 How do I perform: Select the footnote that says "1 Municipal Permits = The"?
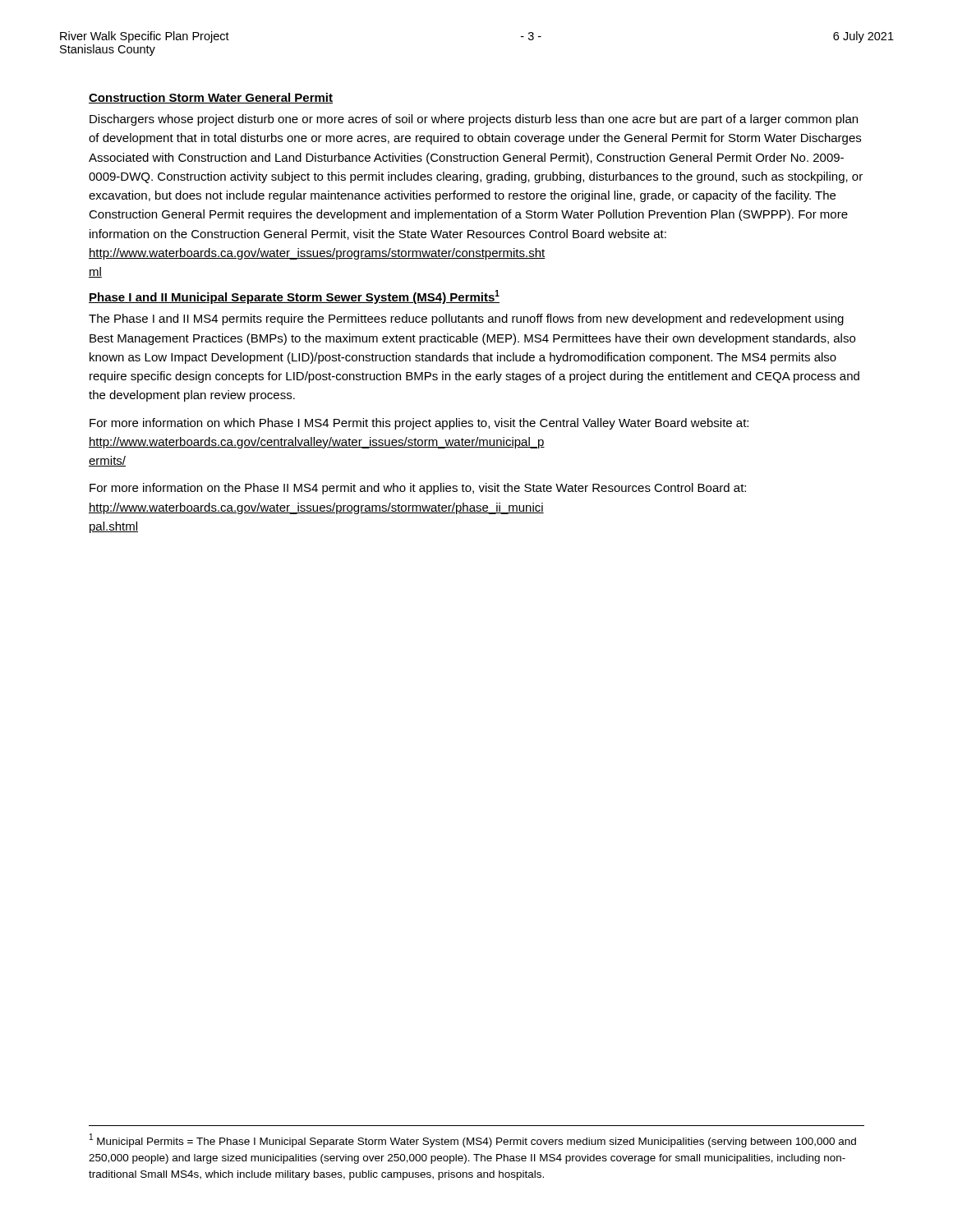pos(476,1157)
